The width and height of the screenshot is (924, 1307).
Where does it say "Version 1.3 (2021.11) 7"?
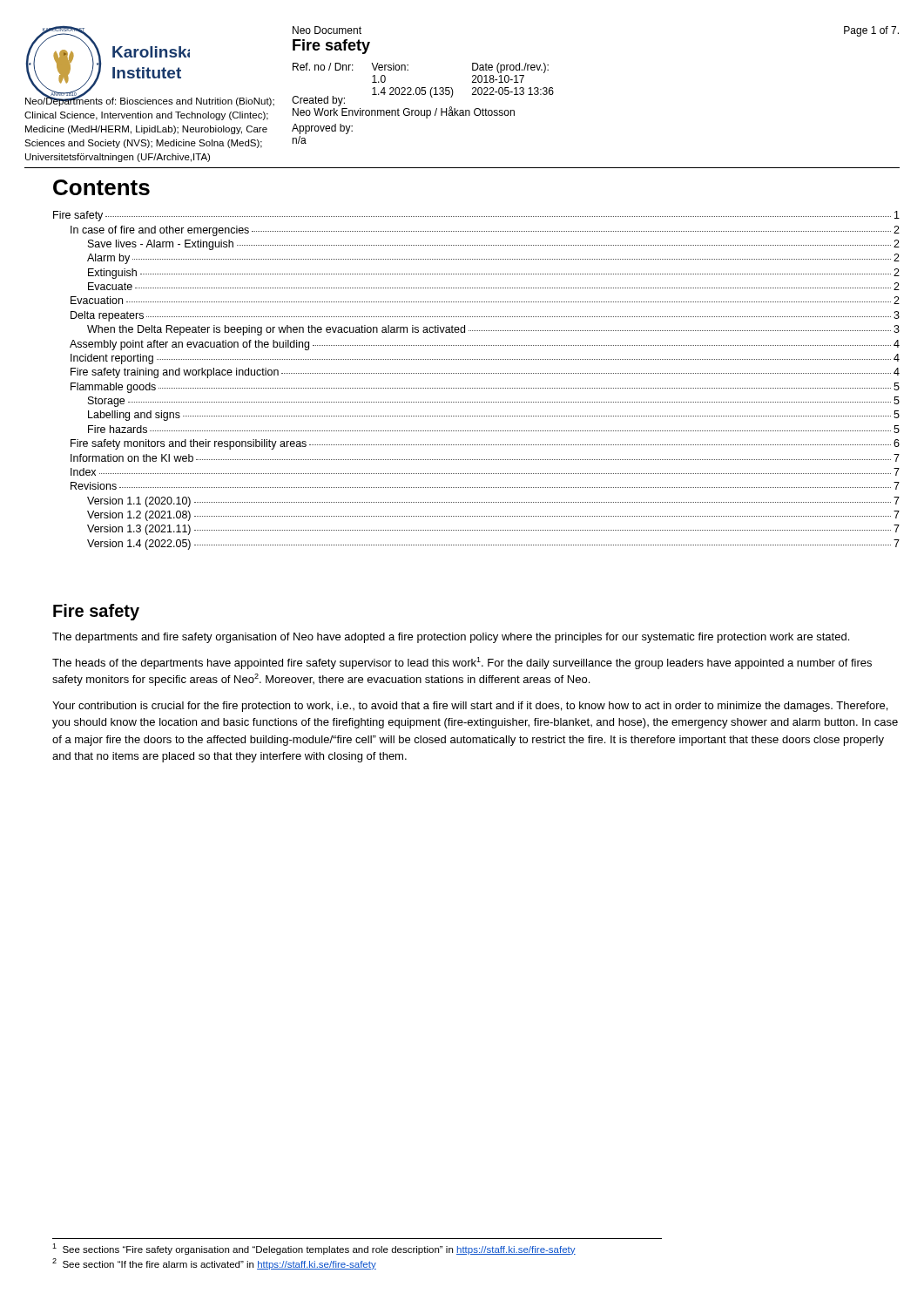coord(493,529)
